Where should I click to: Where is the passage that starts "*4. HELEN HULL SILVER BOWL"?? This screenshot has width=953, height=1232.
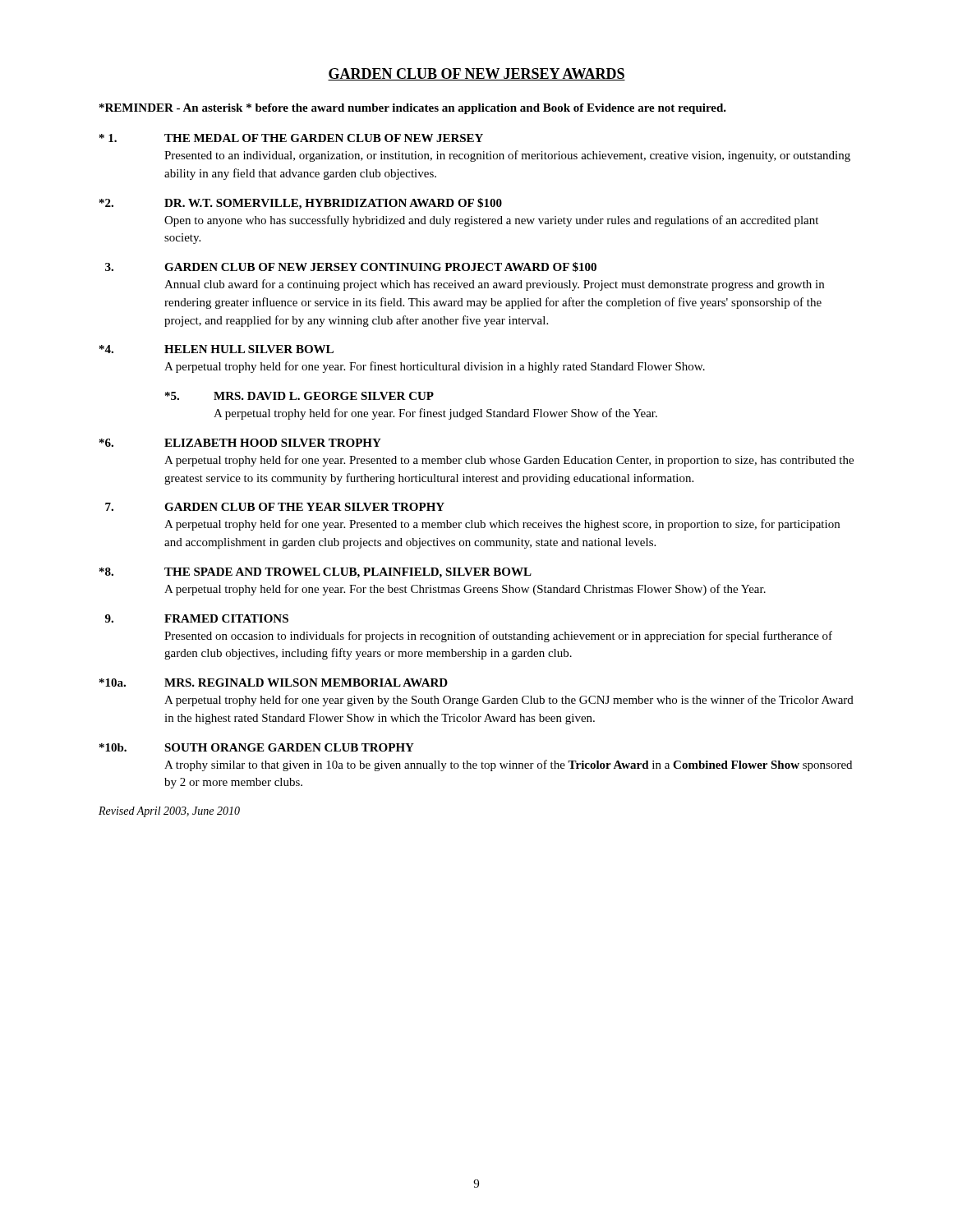click(x=476, y=359)
